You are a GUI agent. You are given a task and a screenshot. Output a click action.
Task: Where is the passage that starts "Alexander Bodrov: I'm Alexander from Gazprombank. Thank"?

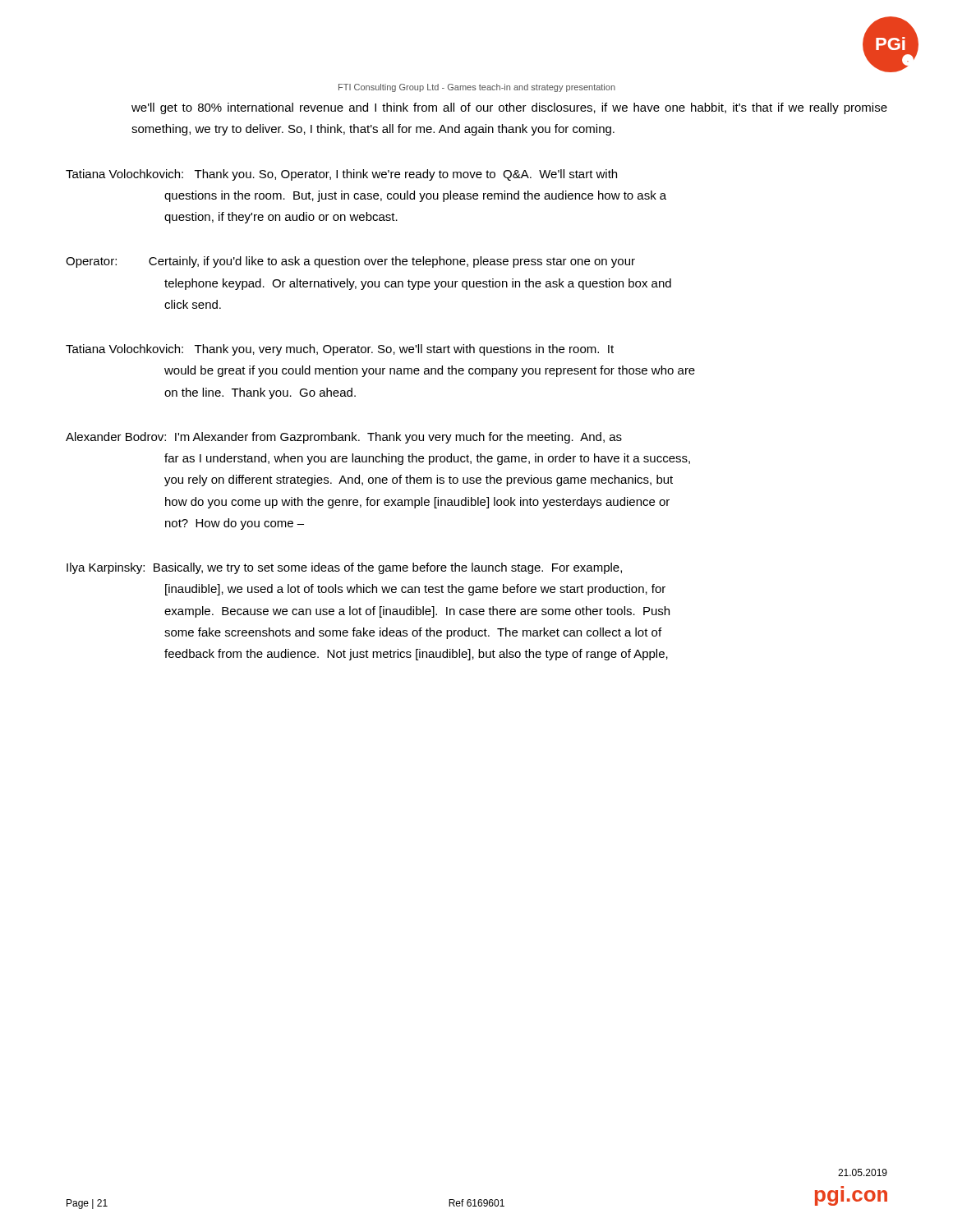pos(476,480)
